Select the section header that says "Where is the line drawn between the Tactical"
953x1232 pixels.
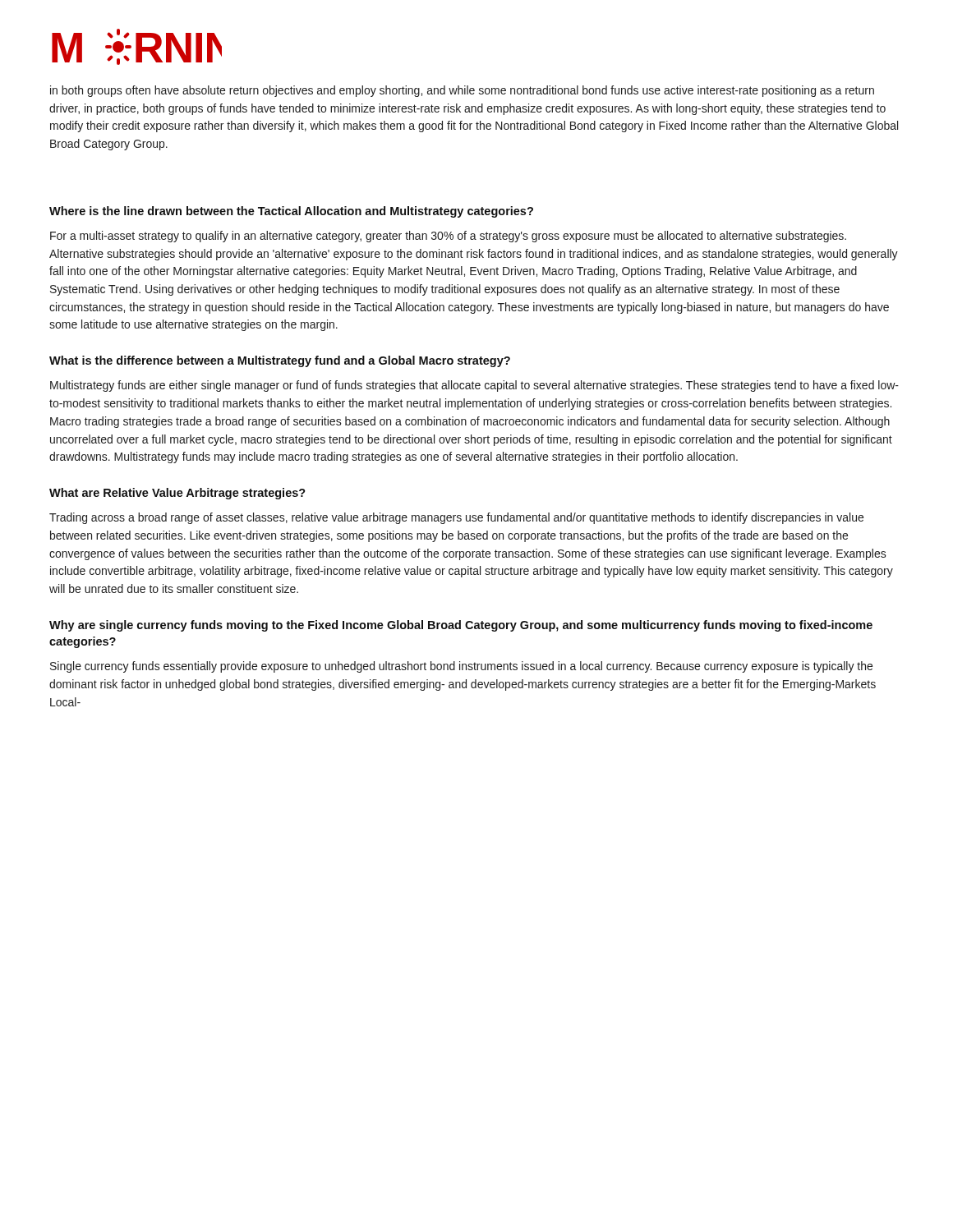292,211
